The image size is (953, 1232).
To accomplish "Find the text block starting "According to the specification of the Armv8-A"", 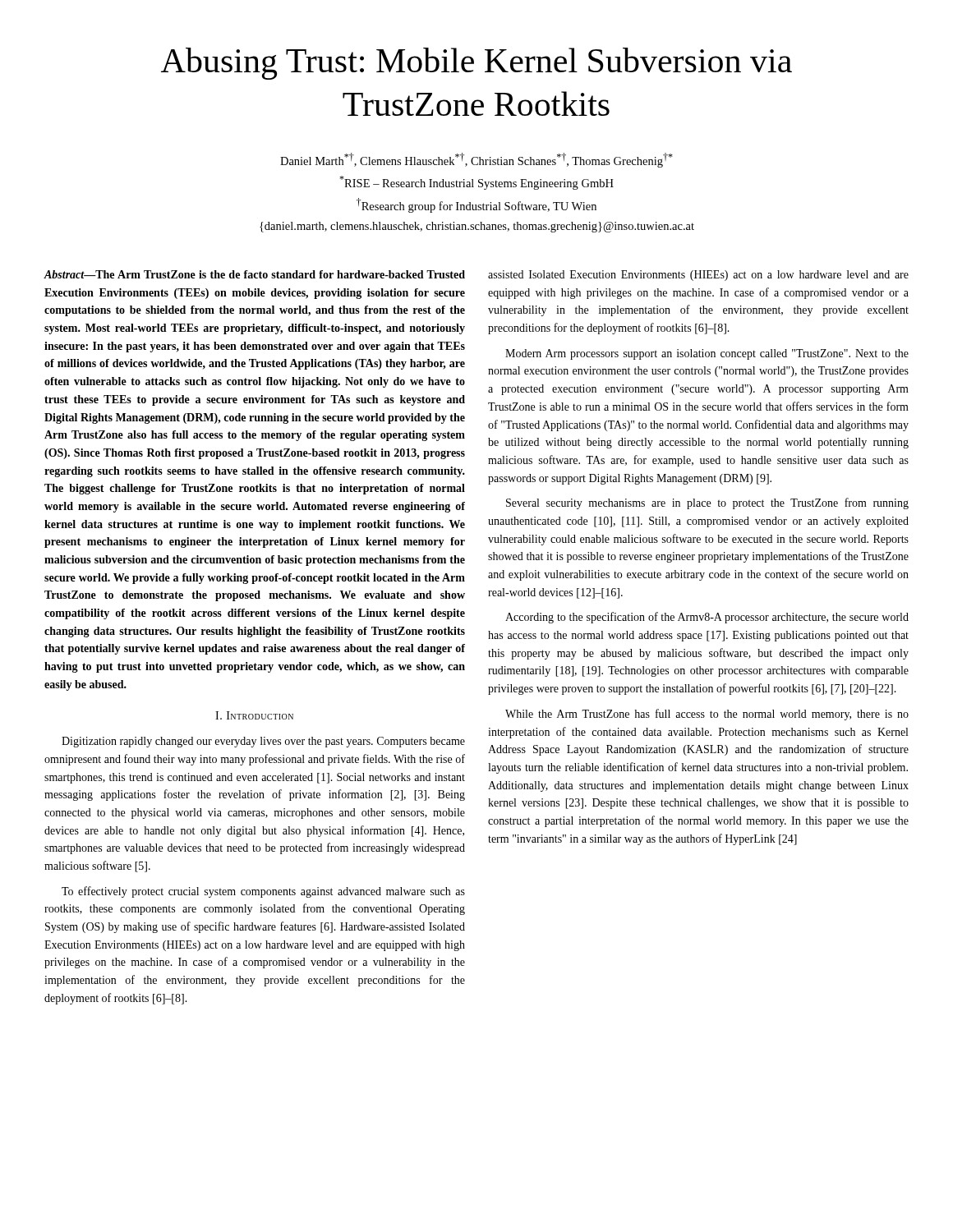I will 698,653.
